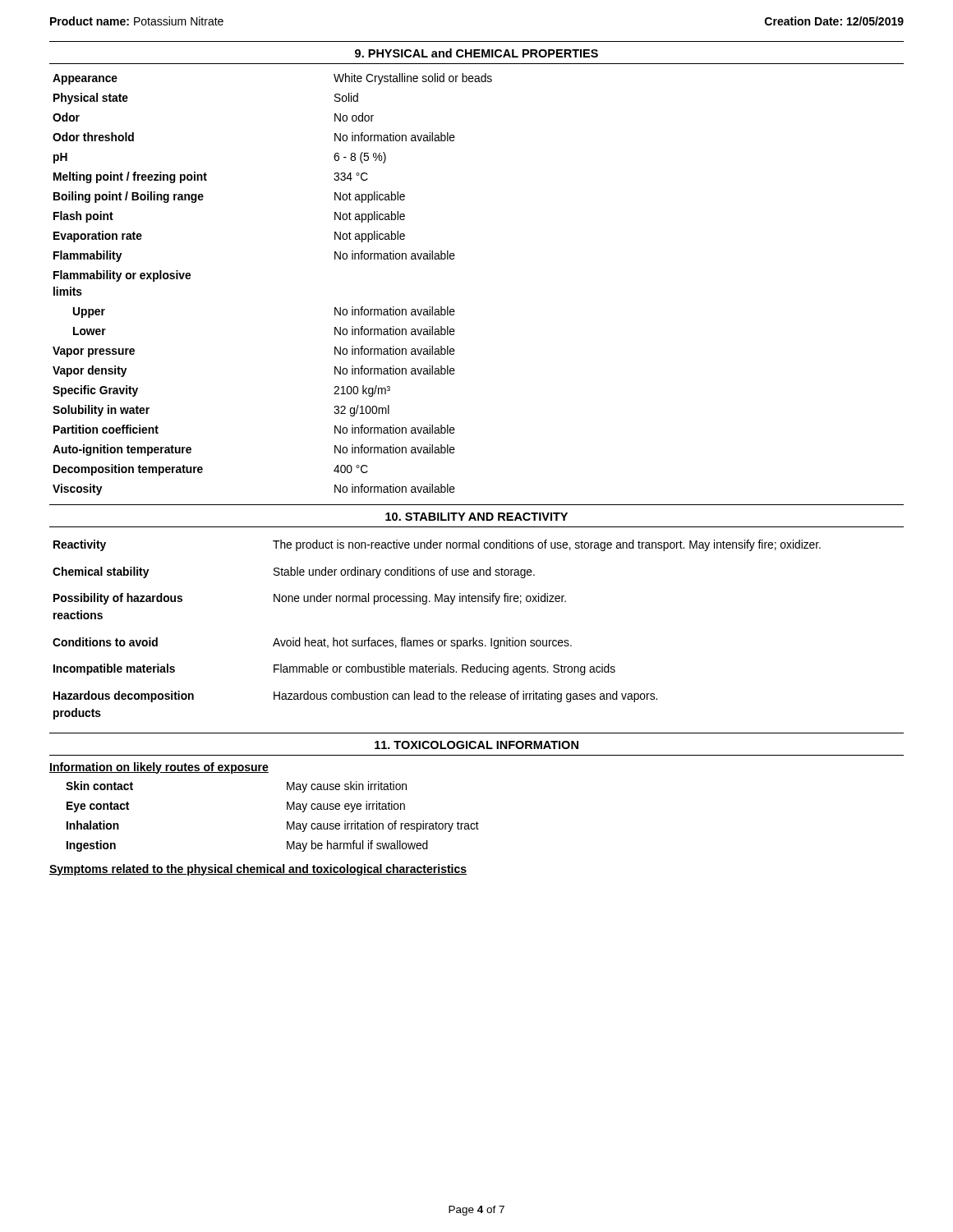953x1232 pixels.
Task: Click on the table containing "Avoid heat, hot surfaces, flames"
Action: (x=476, y=630)
